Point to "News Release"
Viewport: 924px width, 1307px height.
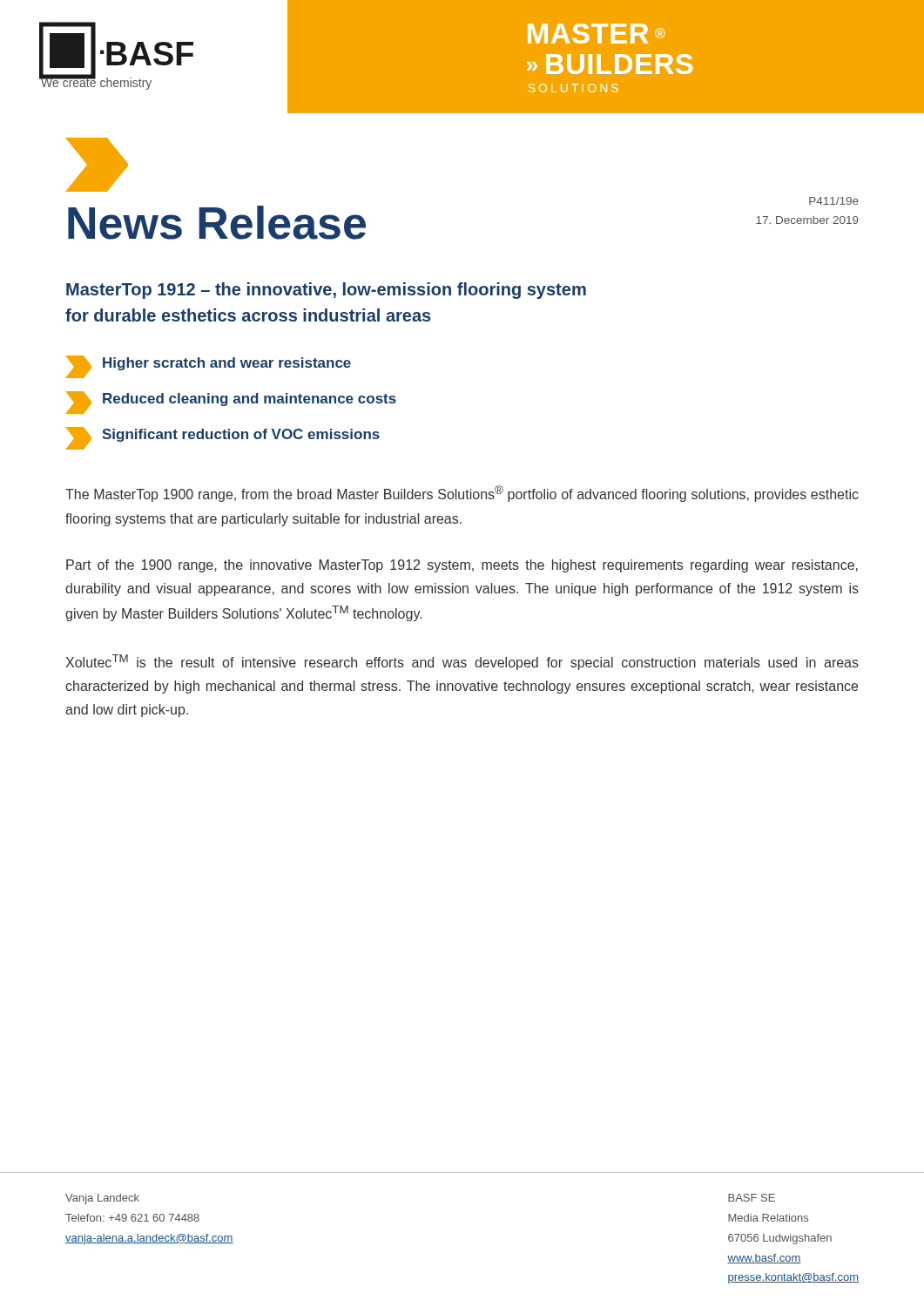(x=216, y=223)
